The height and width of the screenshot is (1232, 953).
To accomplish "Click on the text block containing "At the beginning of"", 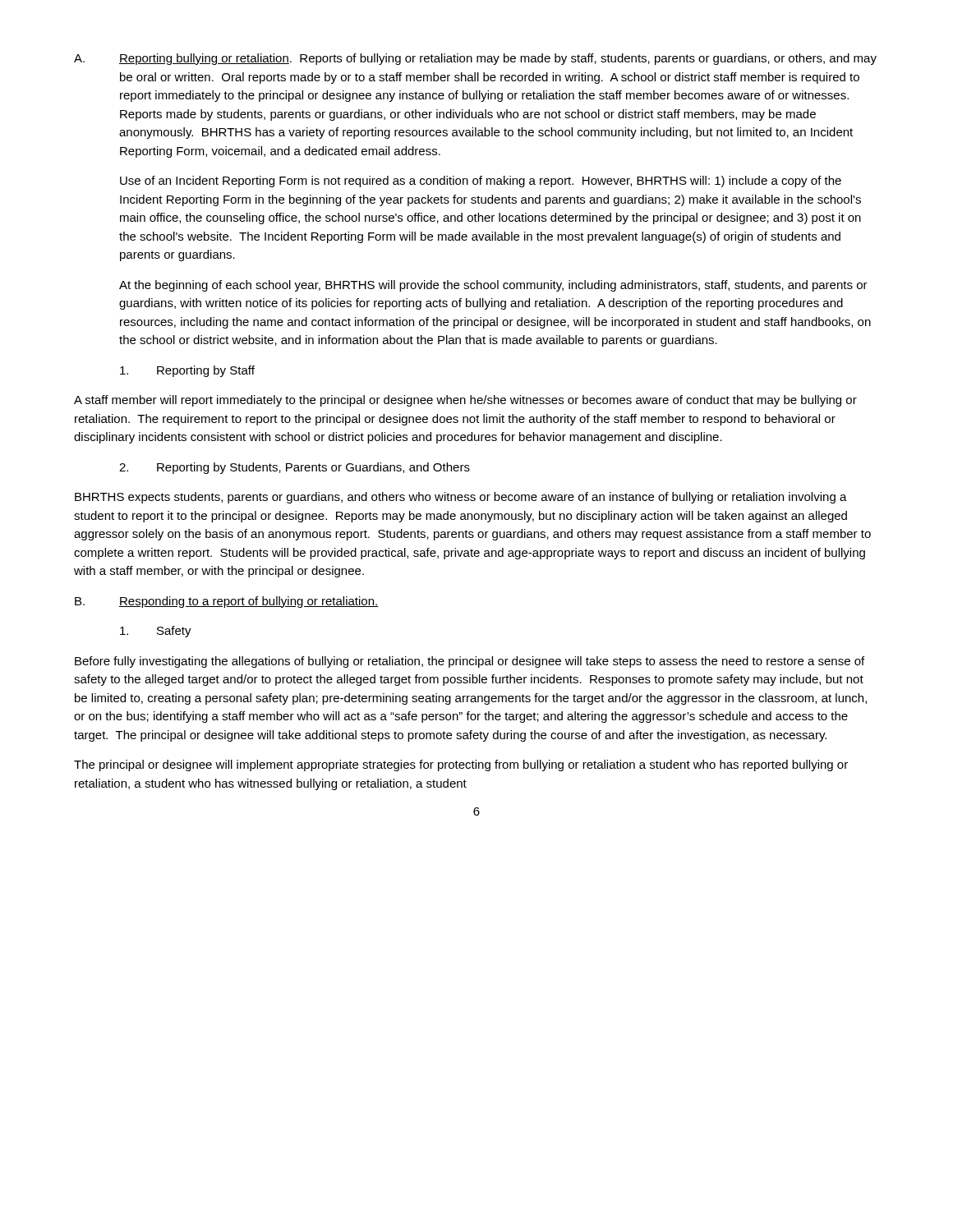I will pyautogui.click(x=499, y=313).
